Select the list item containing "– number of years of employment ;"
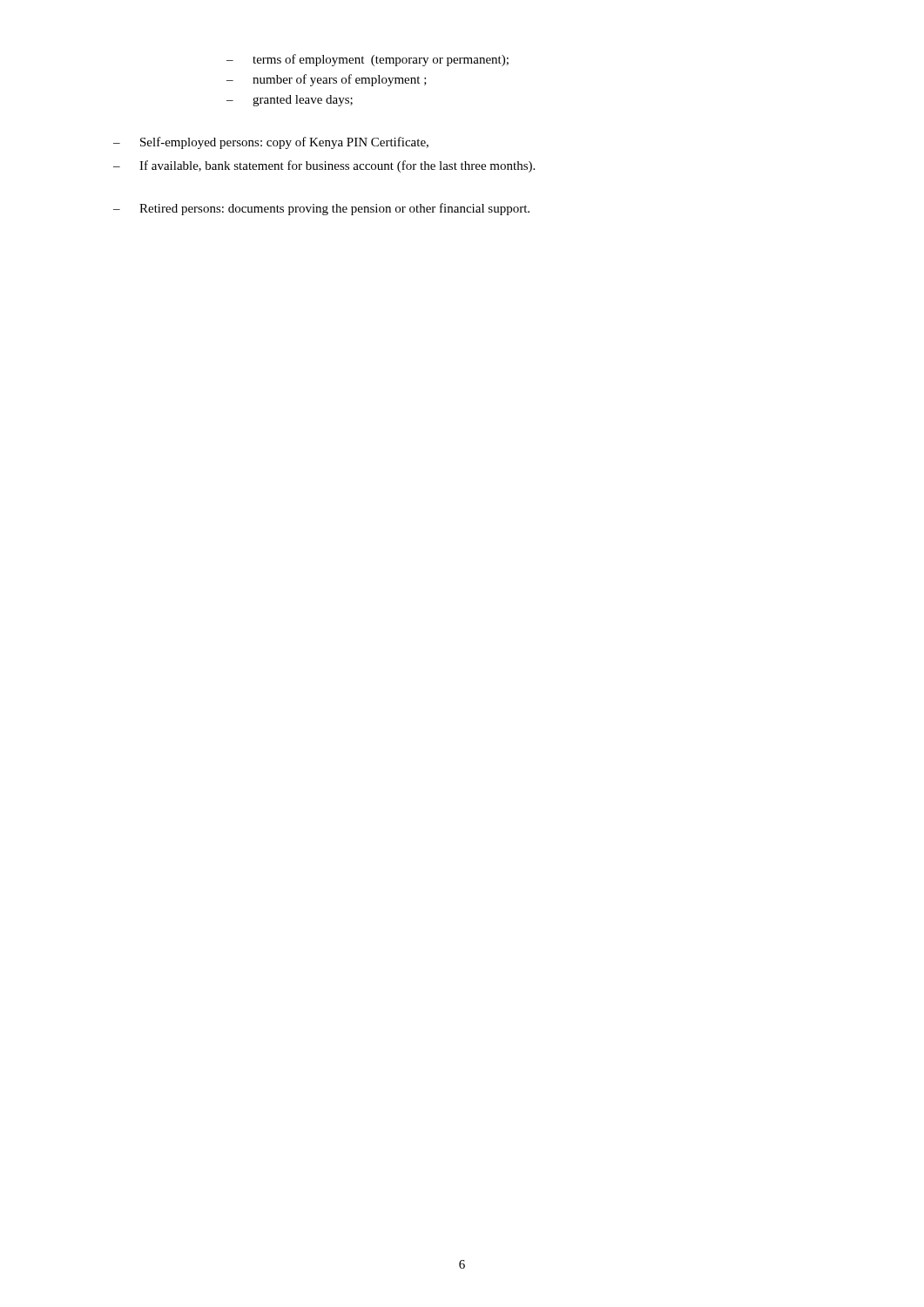The width and height of the screenshot is (924, 1307). pos(327,80)
